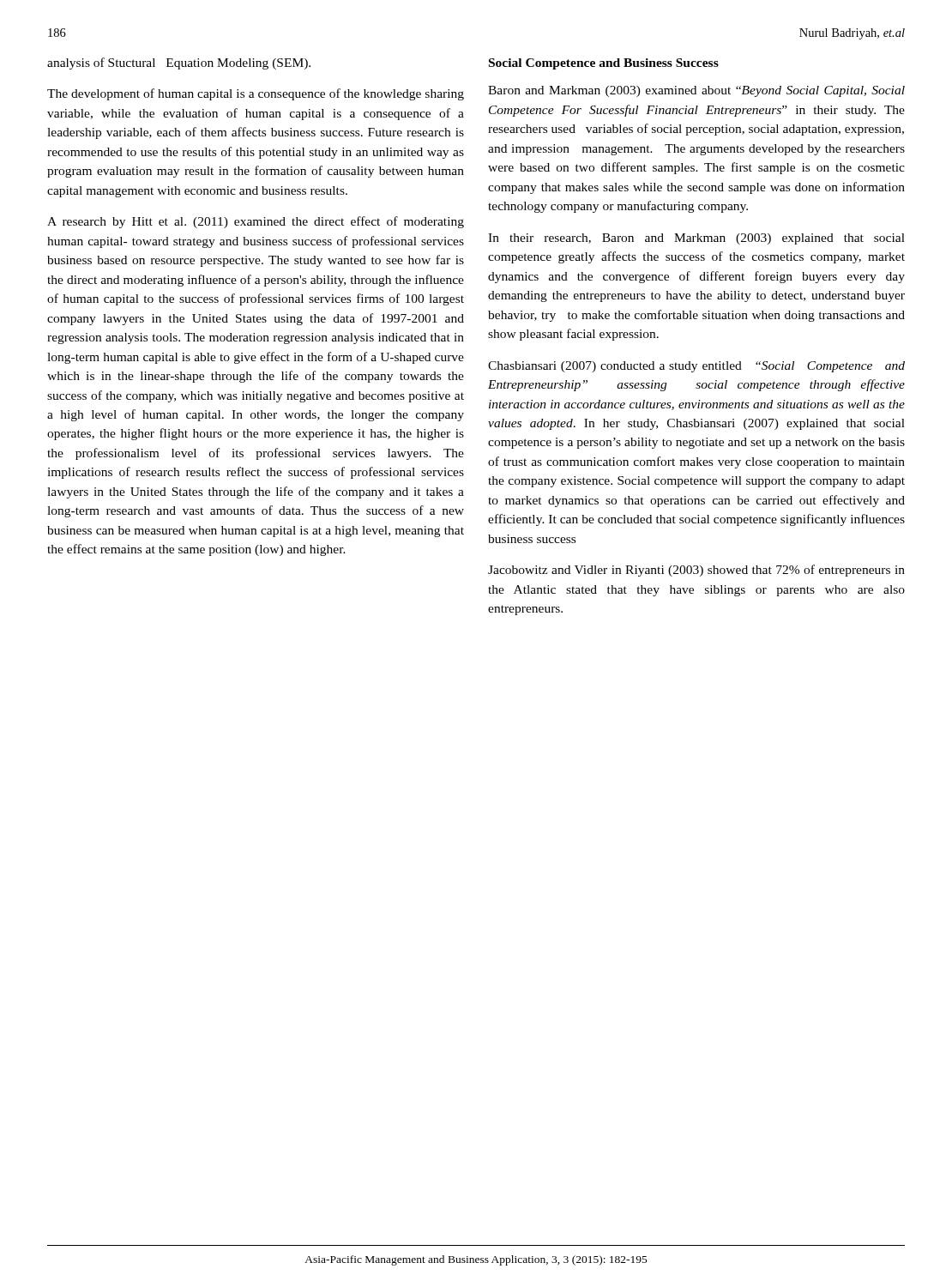Locate the element starting "The development of human capital is a"
The width and height of the screenshot is (952, 1287).
pos(256,142)
